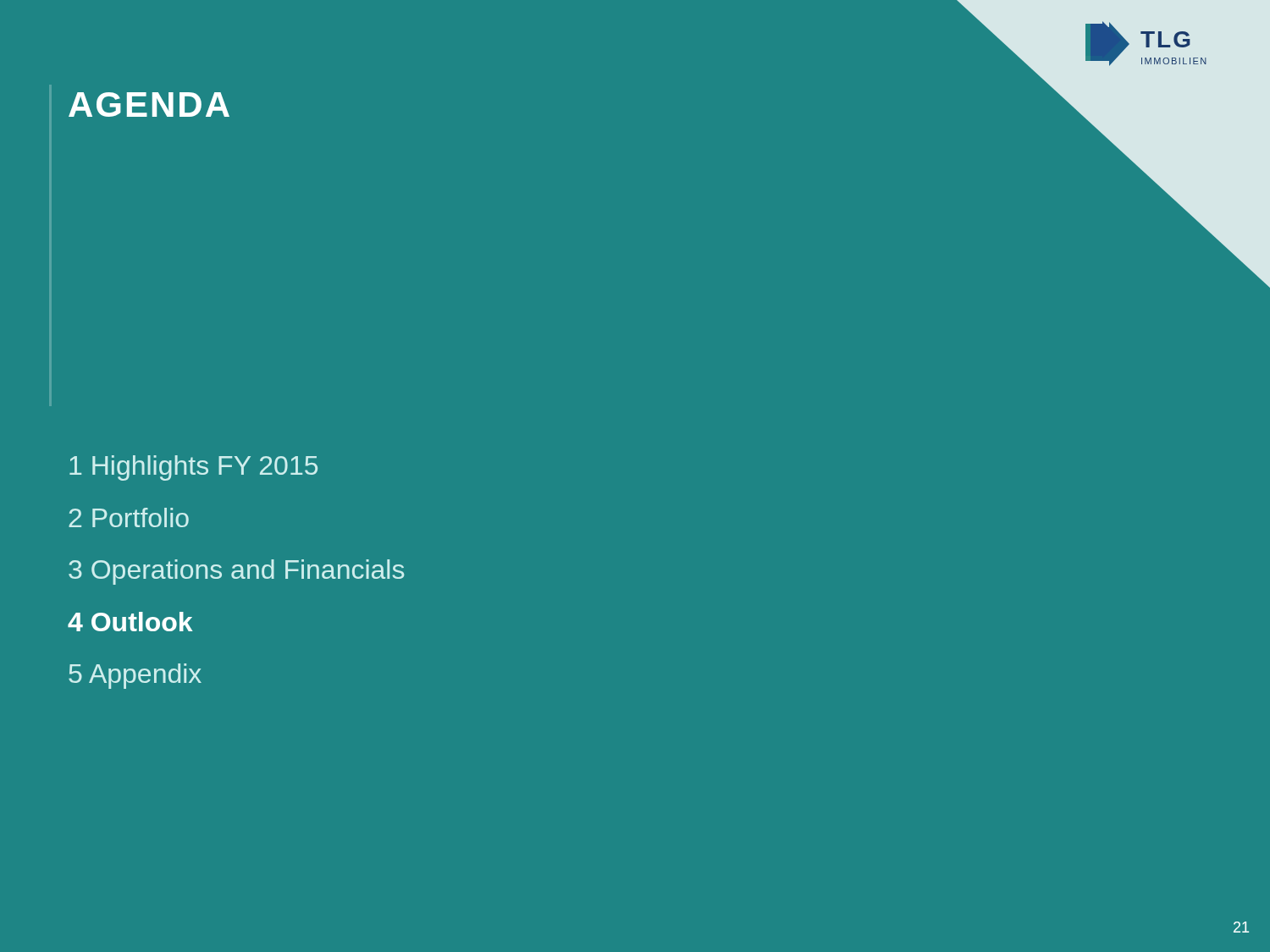Locate the text "2 Portfolio"

coord(129,518)
